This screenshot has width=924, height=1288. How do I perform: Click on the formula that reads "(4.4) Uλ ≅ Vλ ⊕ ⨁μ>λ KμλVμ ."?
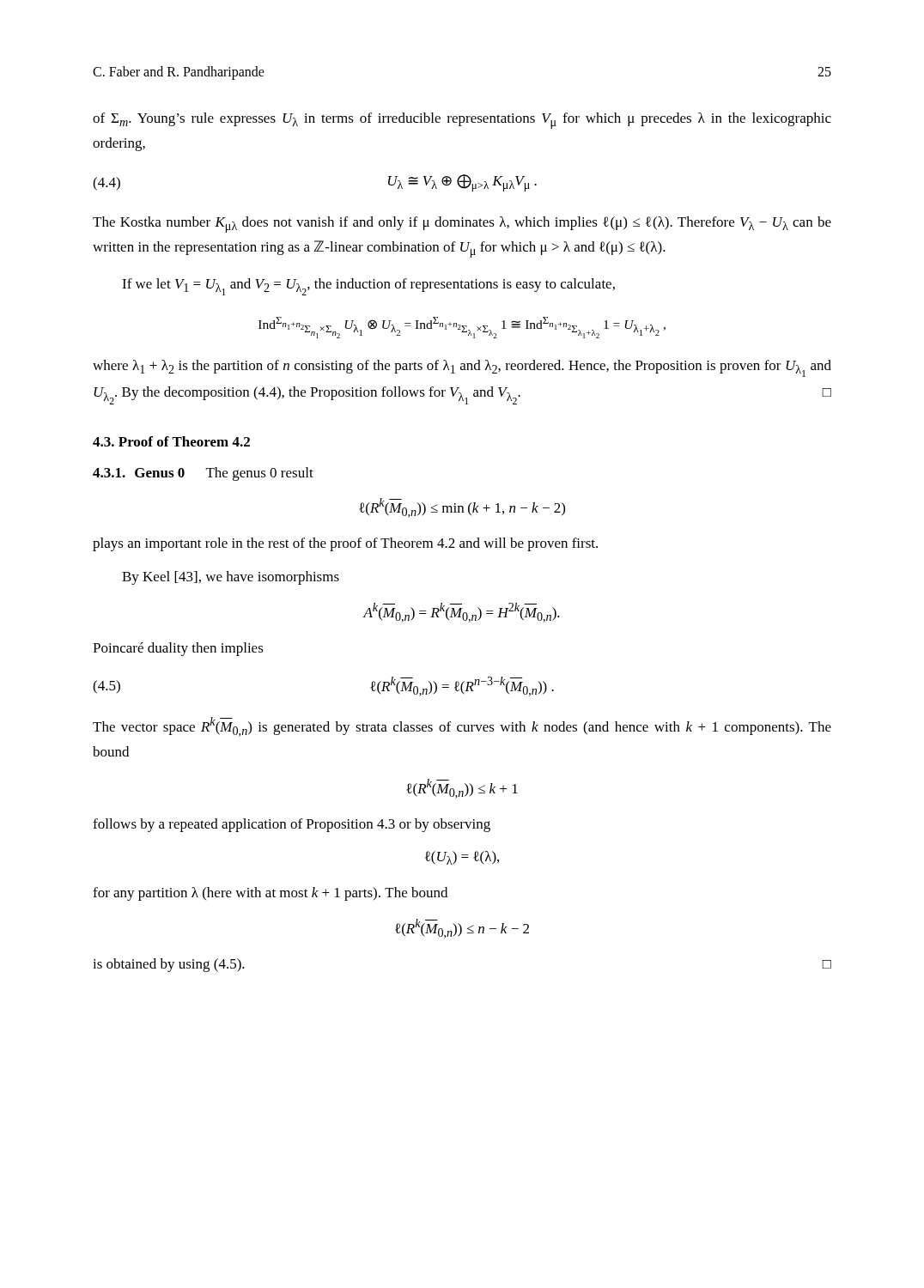point(462,183)
